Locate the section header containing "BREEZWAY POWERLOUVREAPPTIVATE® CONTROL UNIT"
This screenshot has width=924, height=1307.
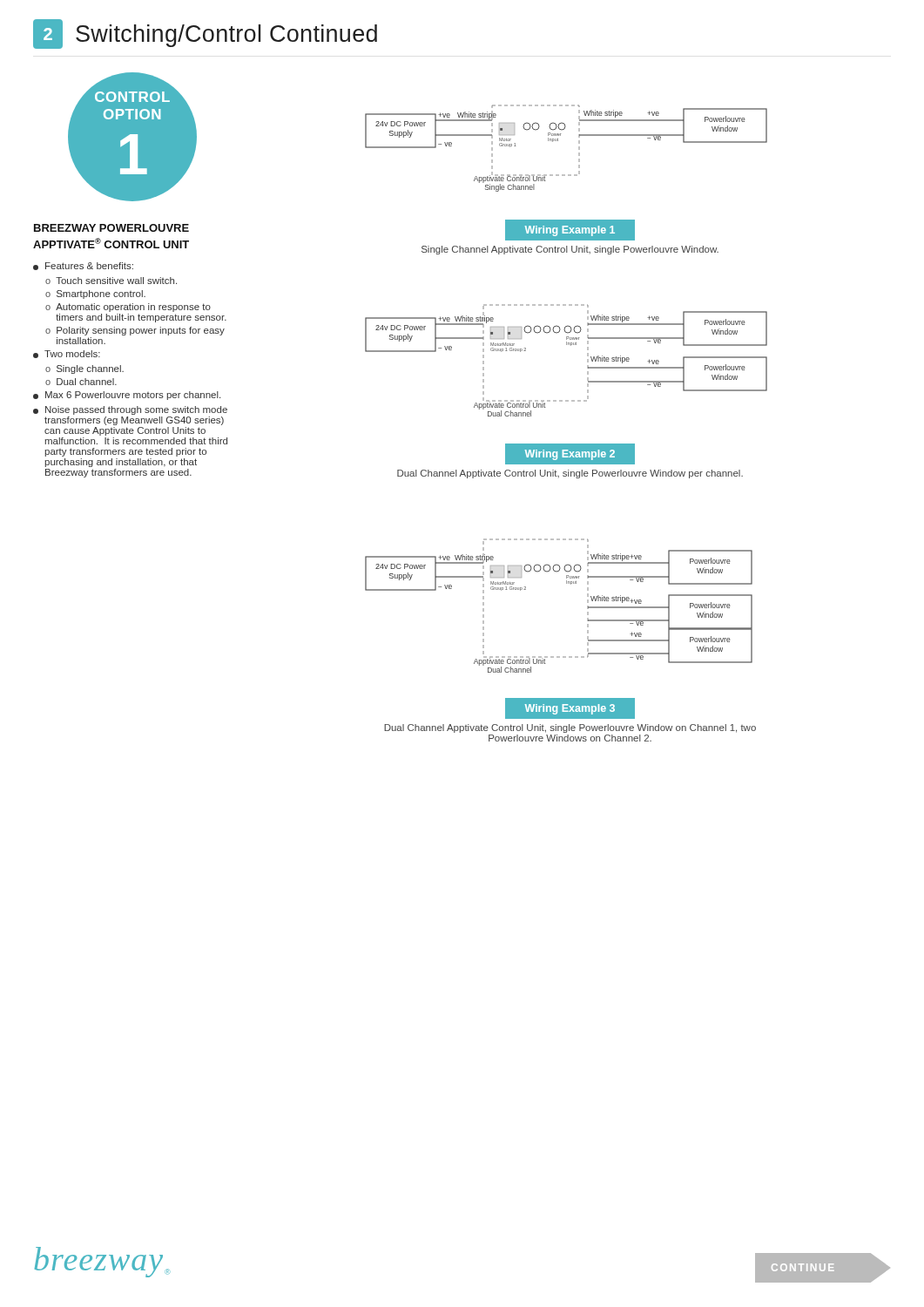(111, 236)
